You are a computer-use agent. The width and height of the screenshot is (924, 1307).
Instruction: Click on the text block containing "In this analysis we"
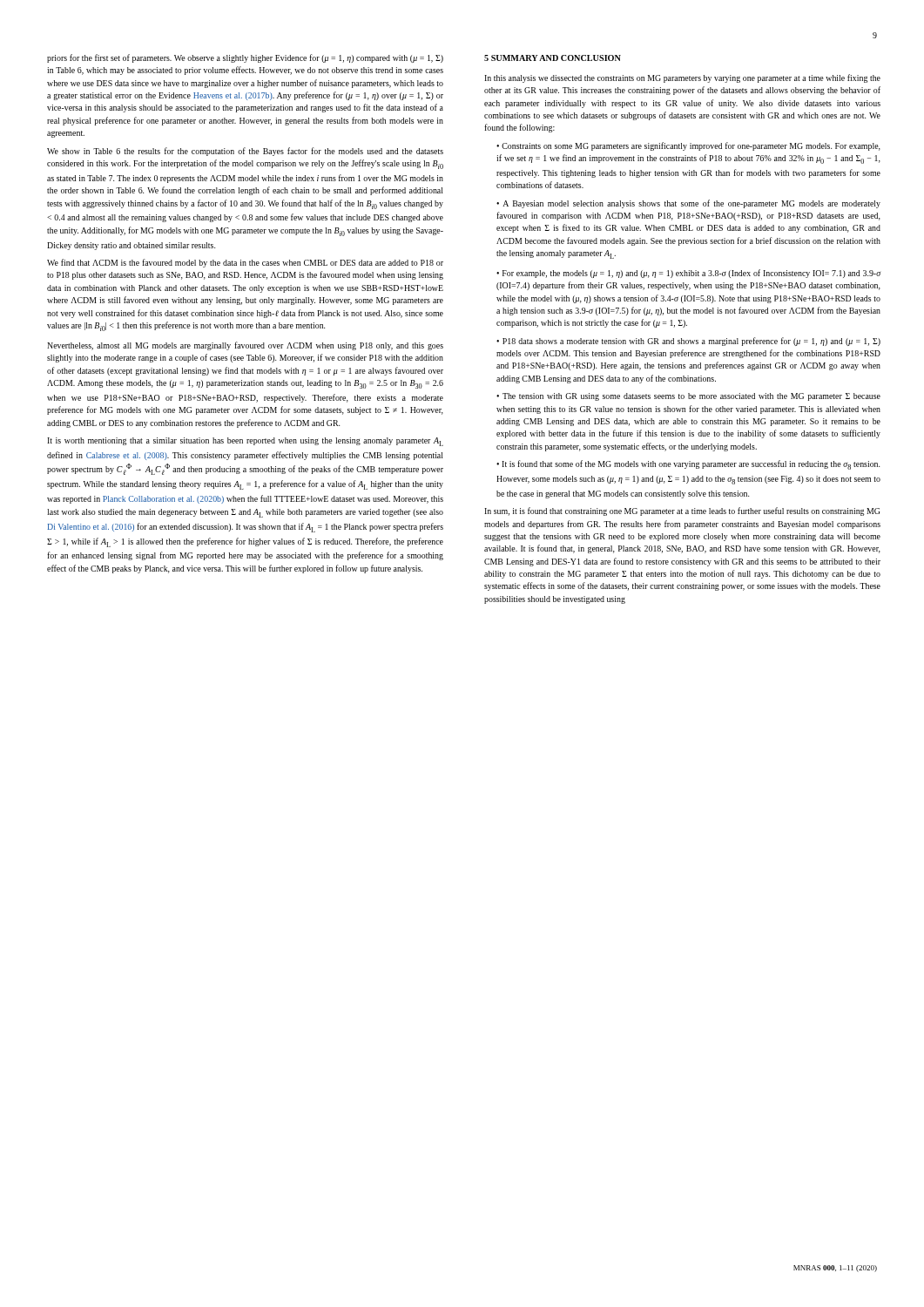click(x=682, y=103)
